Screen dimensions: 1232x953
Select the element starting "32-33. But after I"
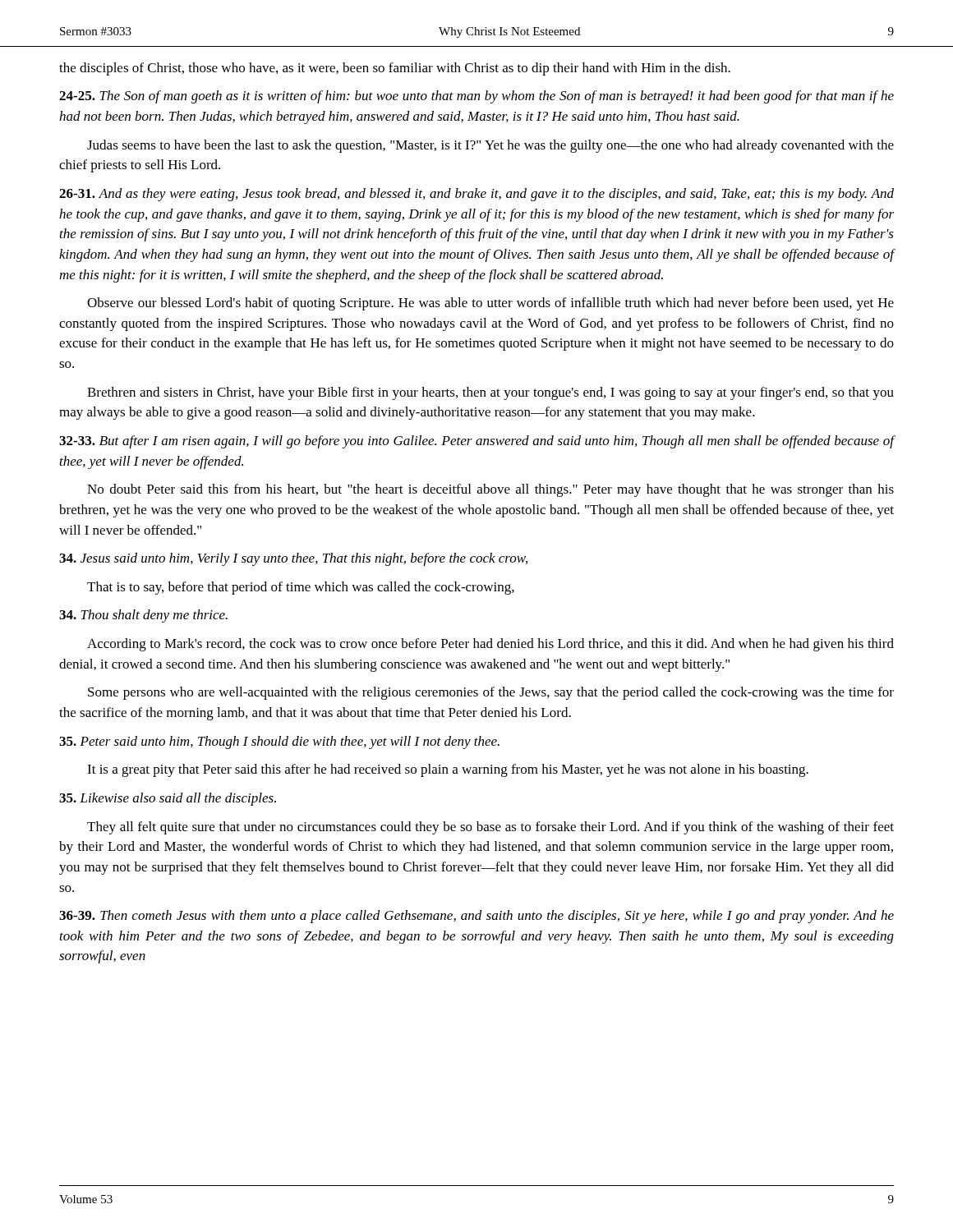click(476, 451)
